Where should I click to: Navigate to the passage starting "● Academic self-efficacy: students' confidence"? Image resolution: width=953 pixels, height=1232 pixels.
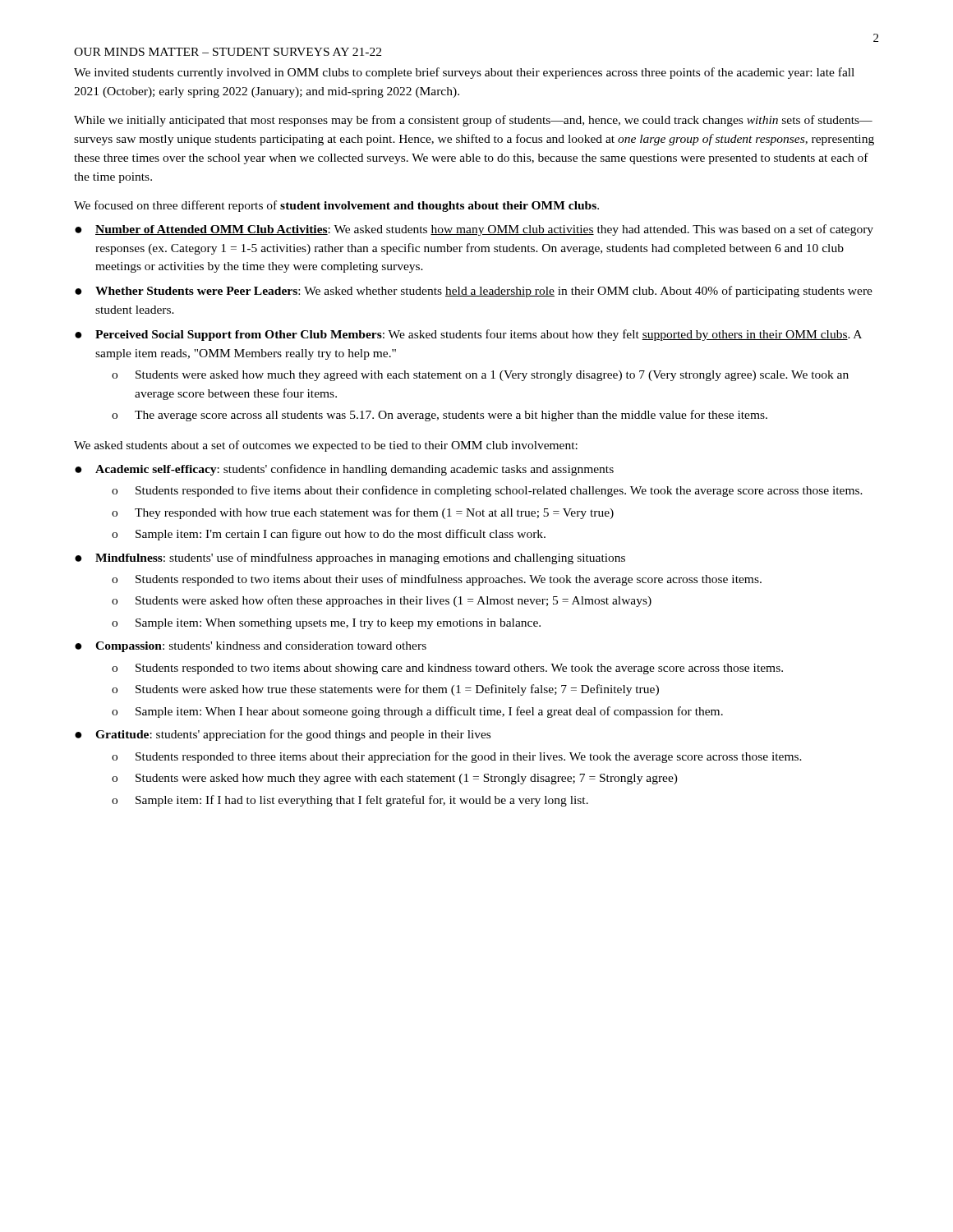(476, 503)
